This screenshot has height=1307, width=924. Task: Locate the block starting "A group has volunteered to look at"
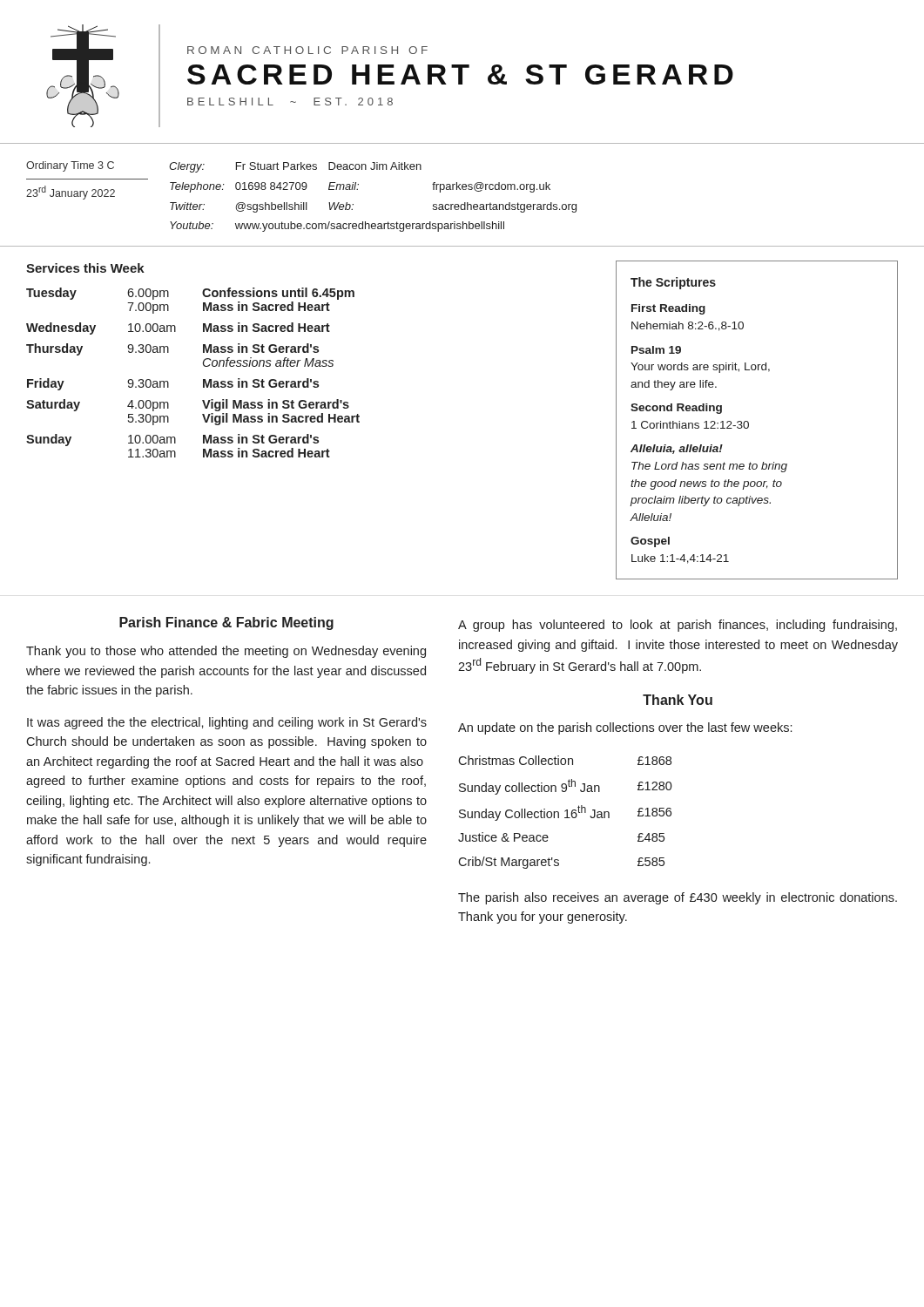[x=678, y=646]
